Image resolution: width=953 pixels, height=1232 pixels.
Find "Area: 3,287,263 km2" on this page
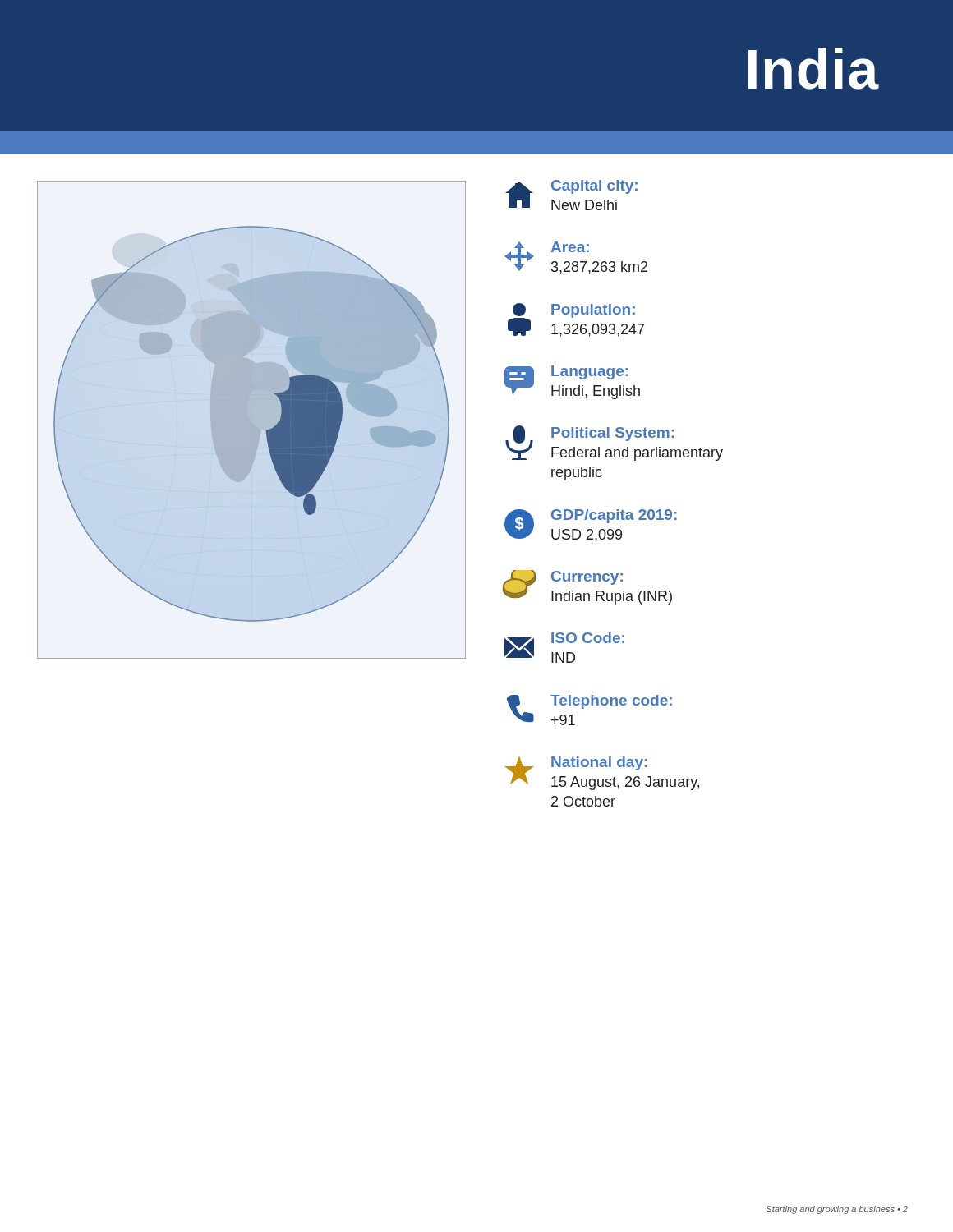pyautogui.click(x=575, y=258)
